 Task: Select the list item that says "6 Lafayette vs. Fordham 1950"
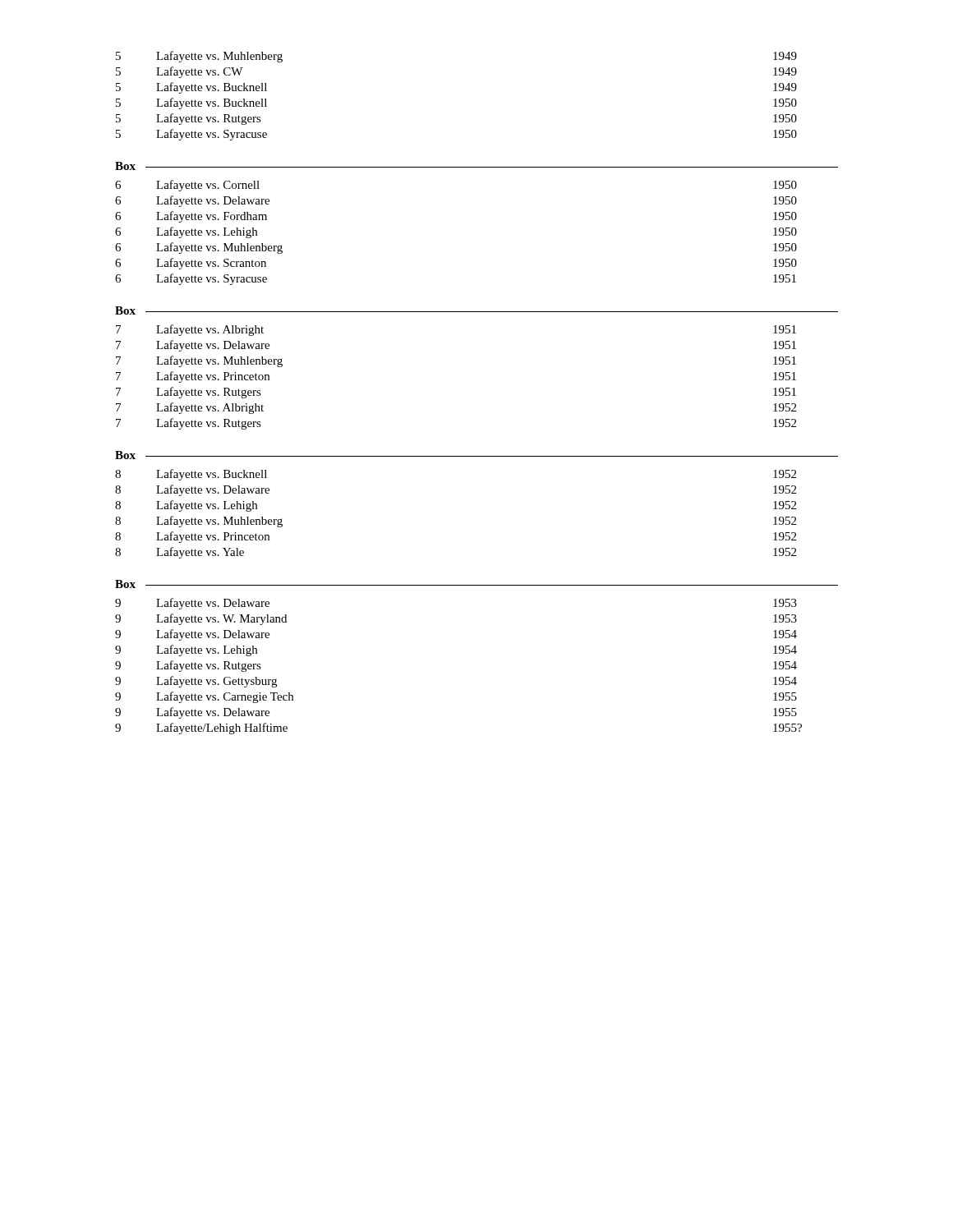point(211,216)
